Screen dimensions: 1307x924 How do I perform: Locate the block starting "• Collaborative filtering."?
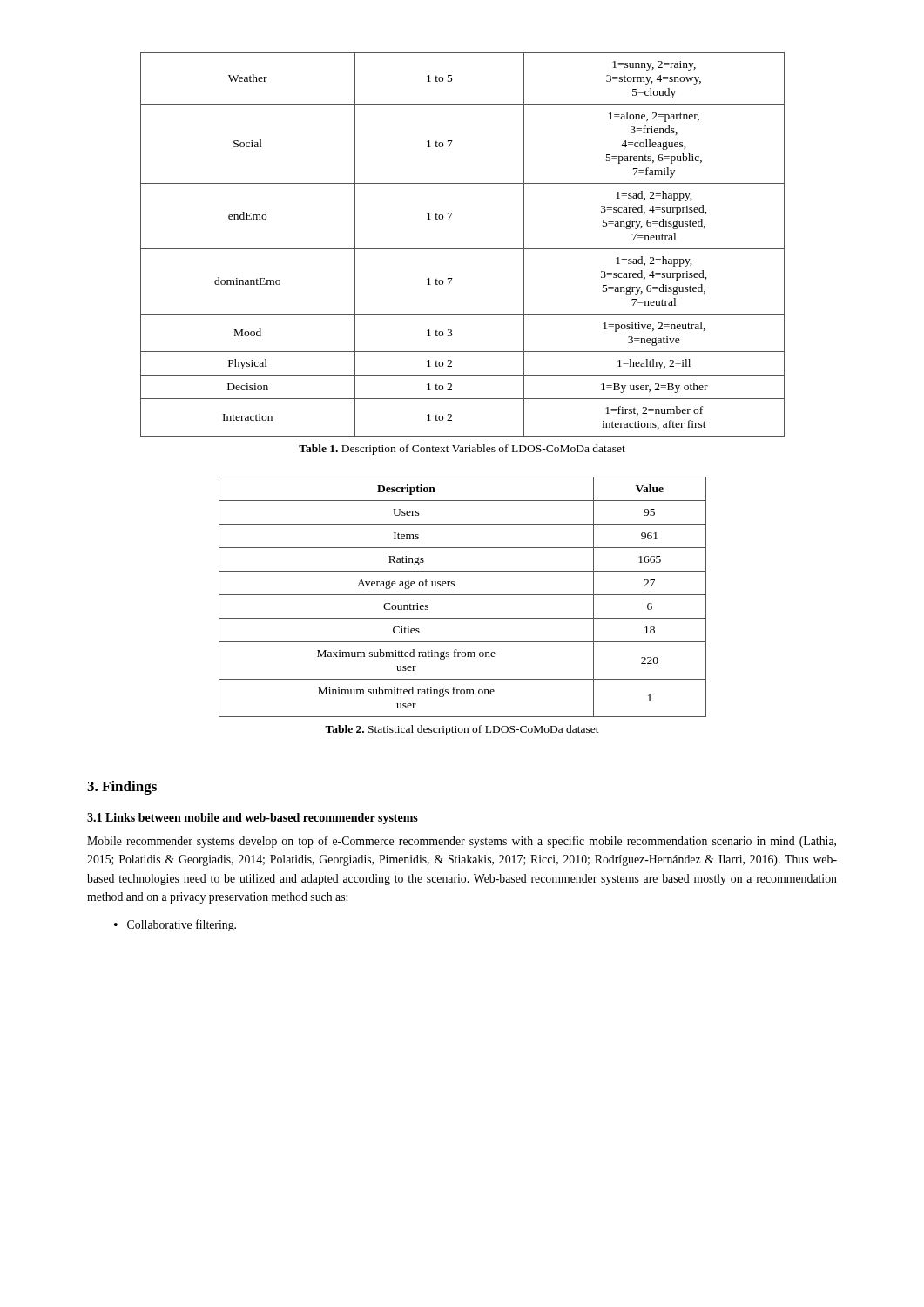[175, 925]
